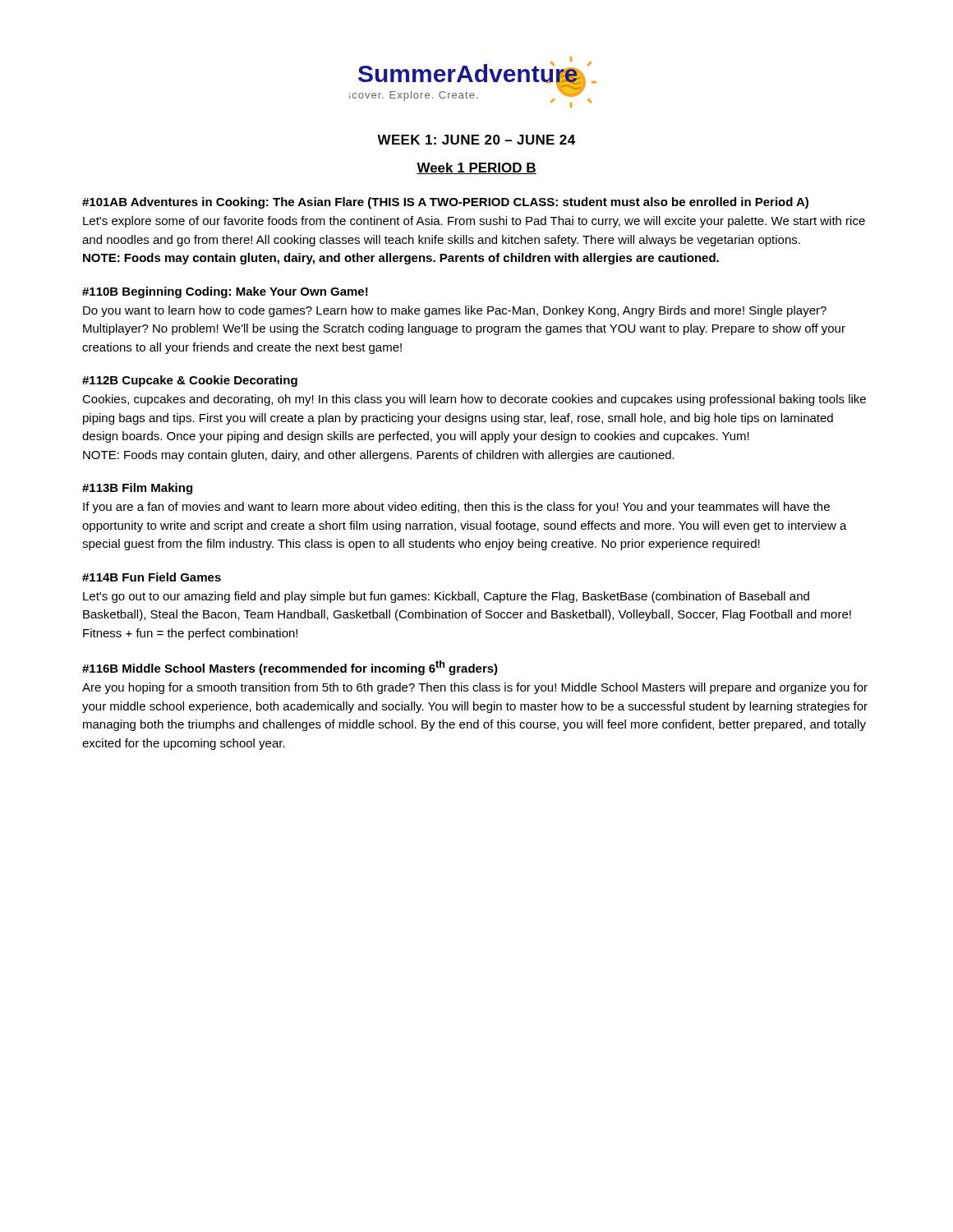Find the text block starting "#116B Middle School"
Image resolution: width=953 pixels, height=1232 pixels.
(x=476, y=706)
